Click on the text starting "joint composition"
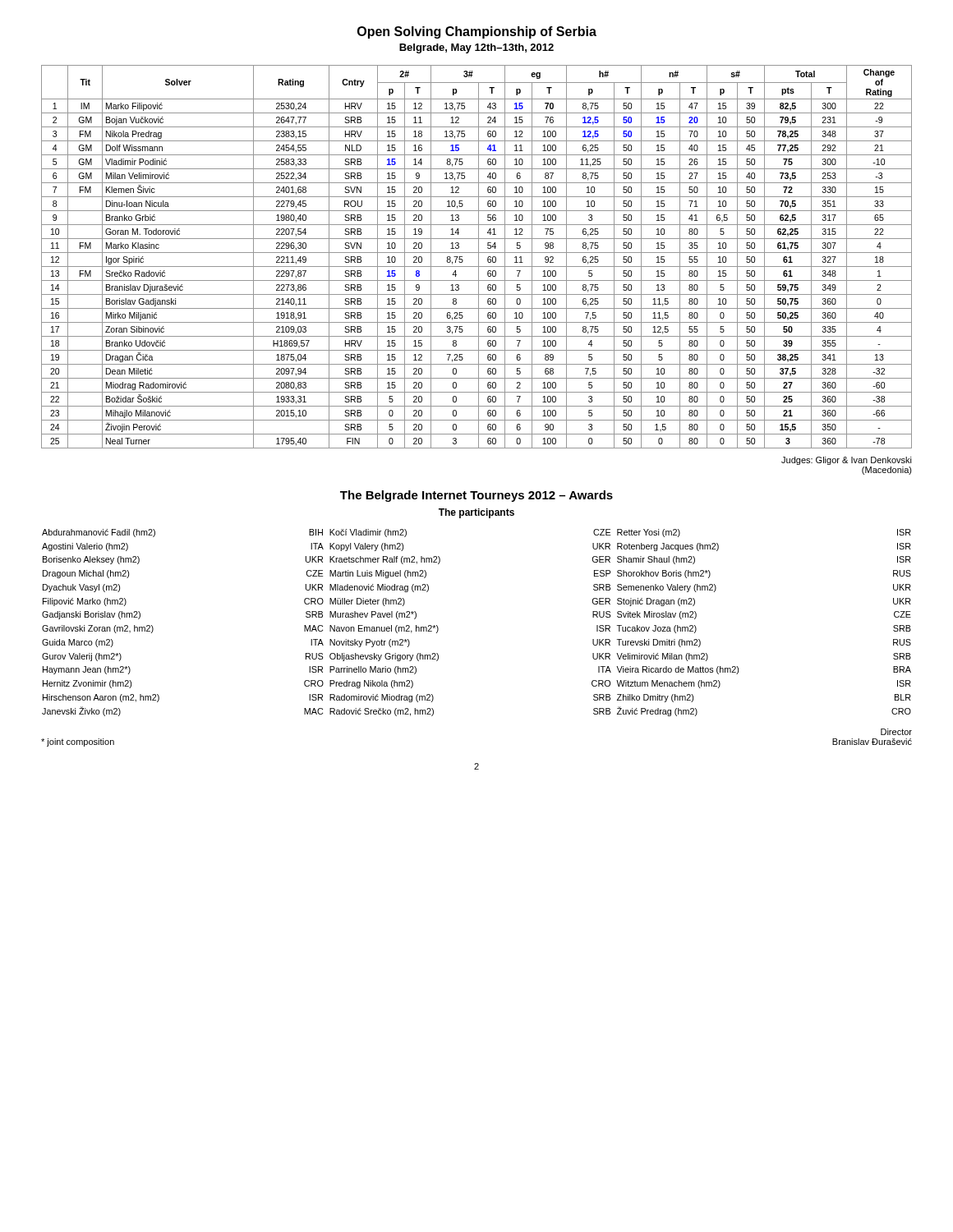Image resolution: width=953 pixels, height=1232 pixels. point(78,742)
